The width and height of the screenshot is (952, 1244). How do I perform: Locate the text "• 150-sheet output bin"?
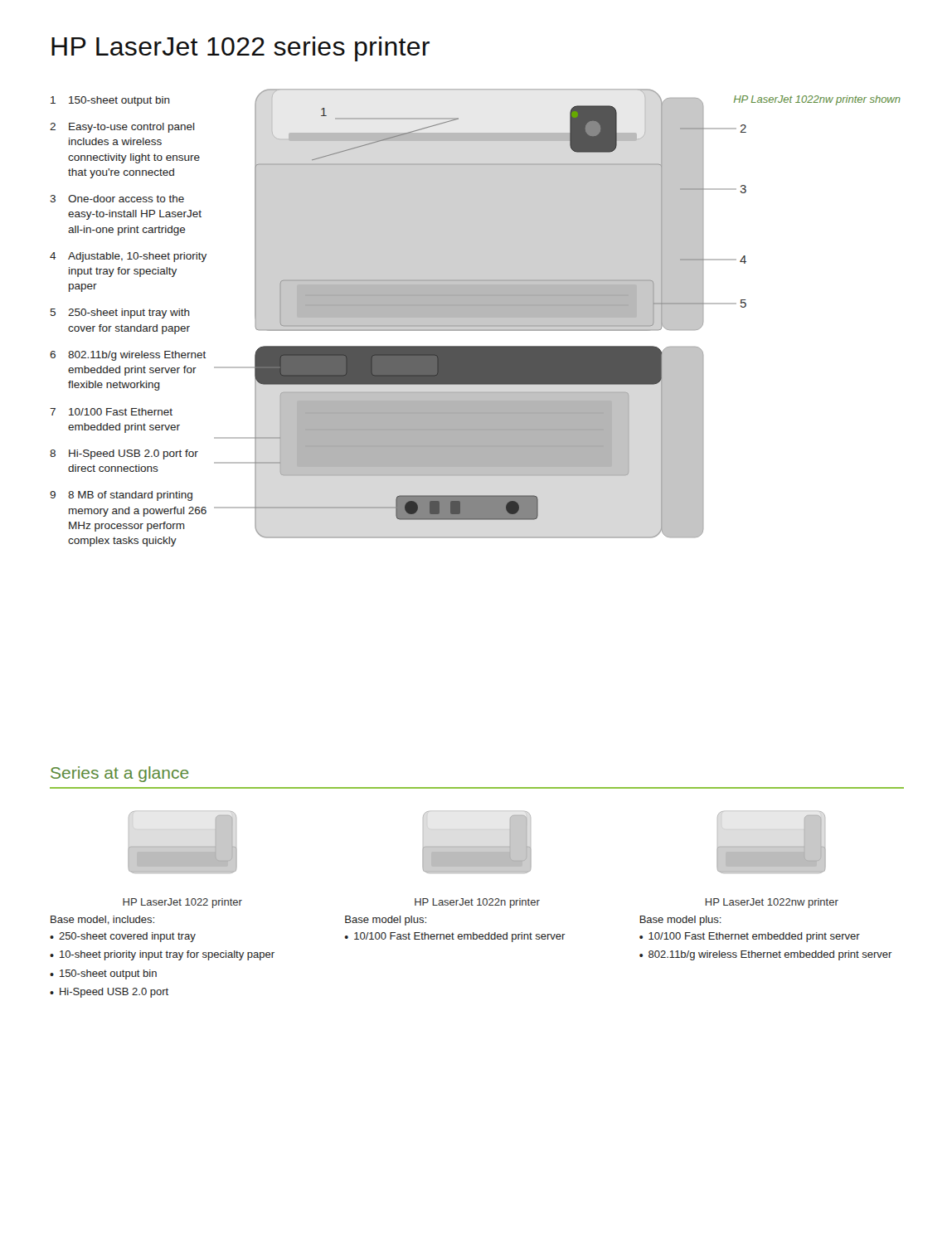click(103, 974)
